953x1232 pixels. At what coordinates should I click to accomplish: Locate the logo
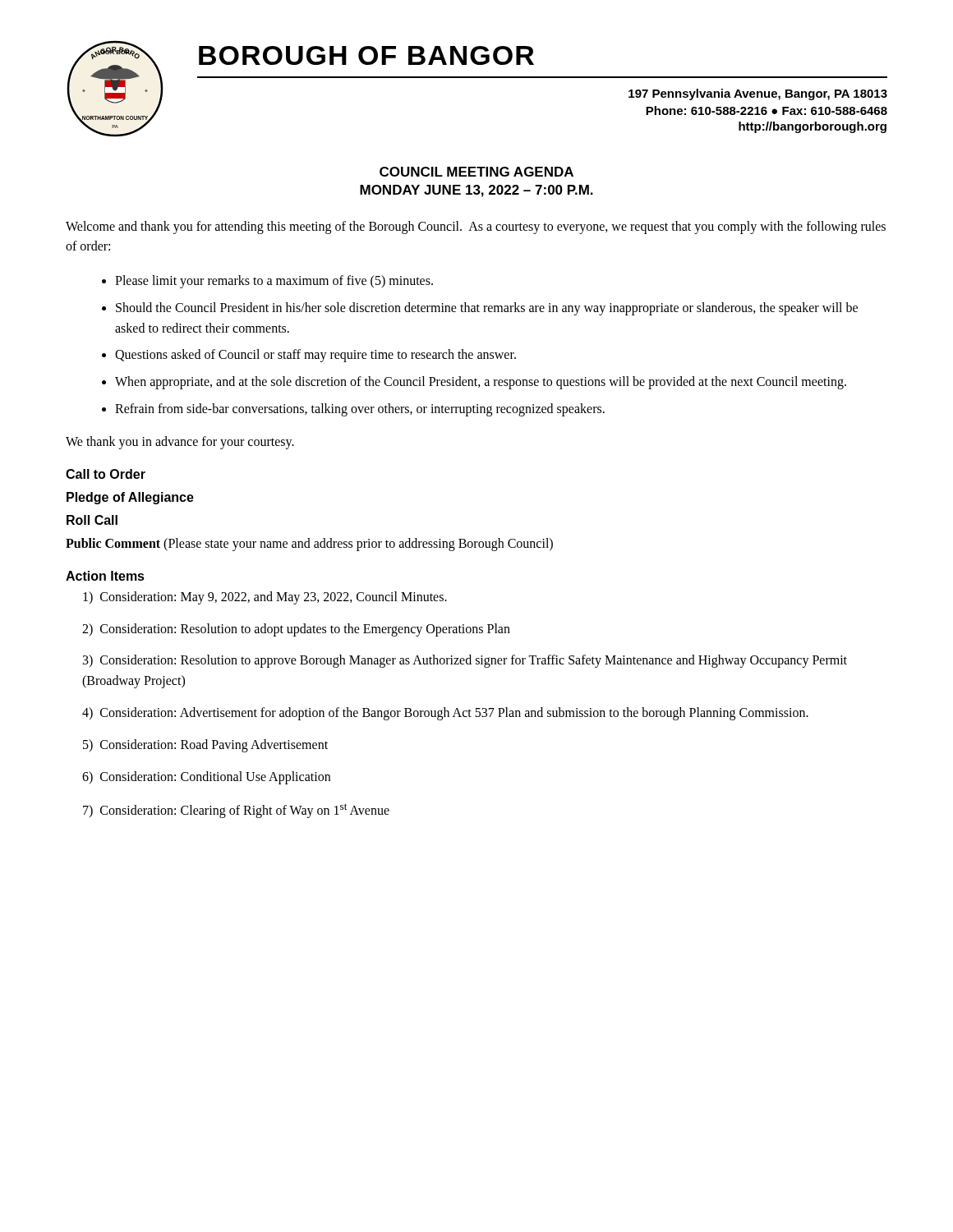(x=119, y=90)
